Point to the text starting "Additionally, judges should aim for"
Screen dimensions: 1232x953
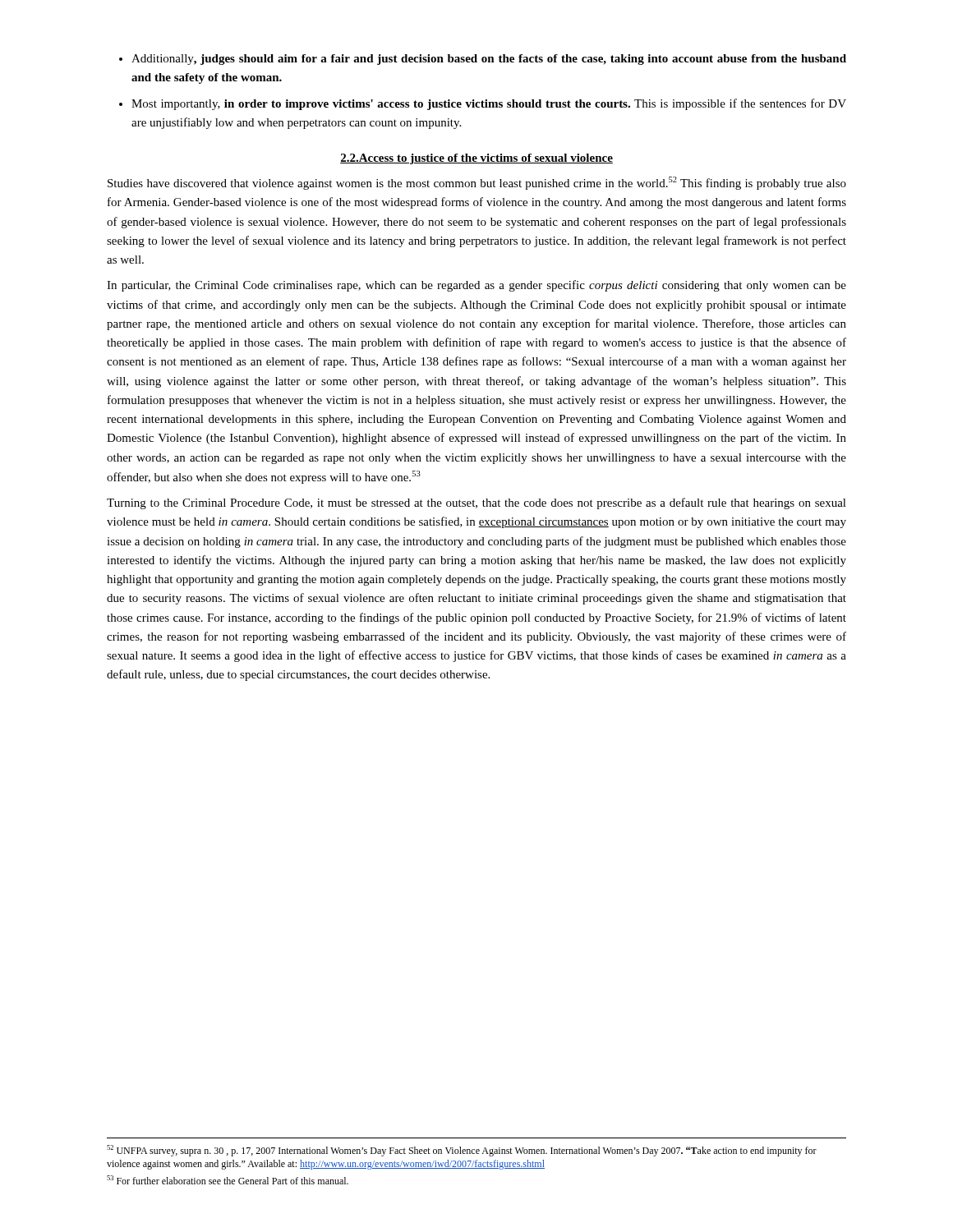(489, 68)
